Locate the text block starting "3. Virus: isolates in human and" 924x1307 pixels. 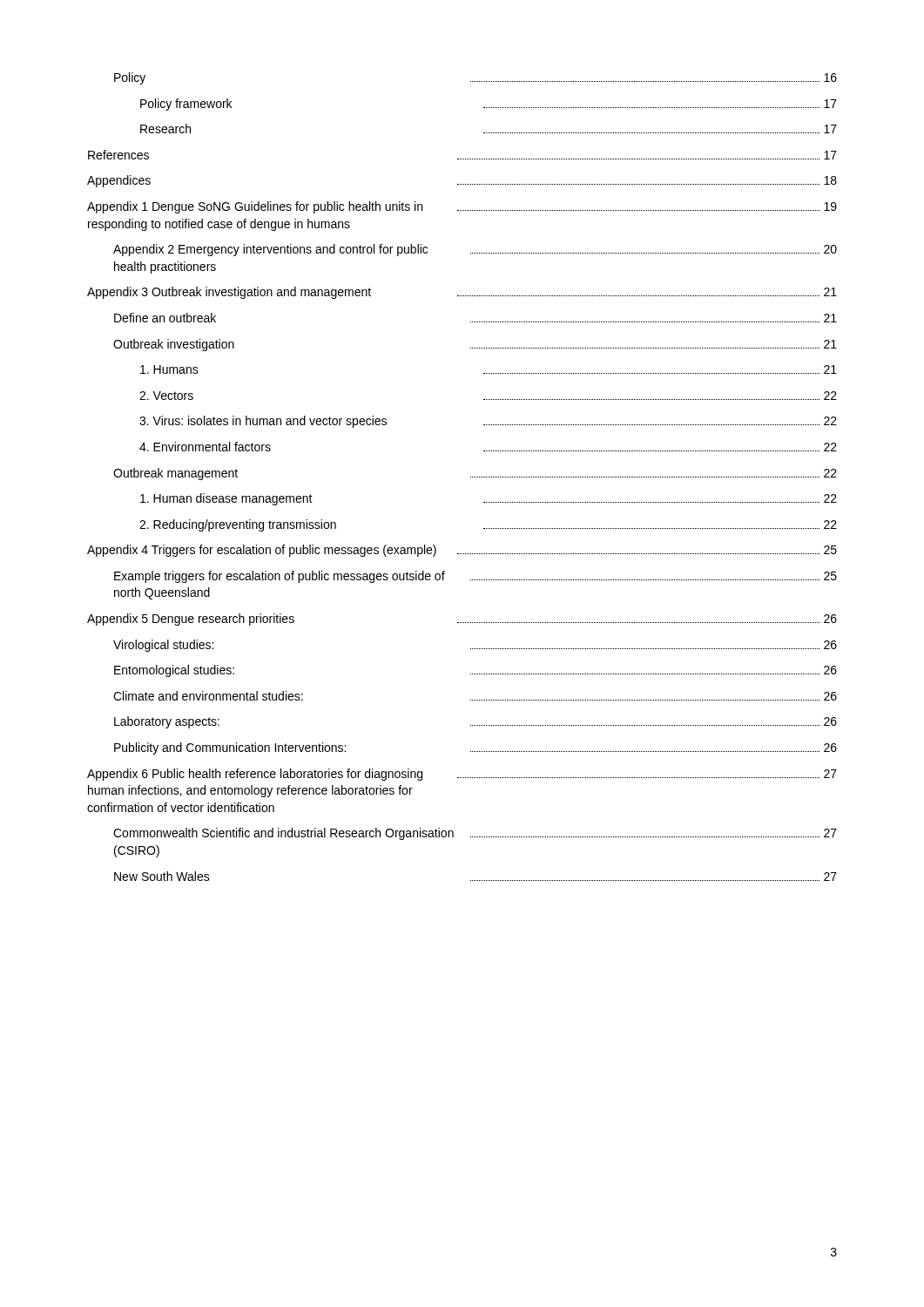pyautogui.click(x=488, y=422)
